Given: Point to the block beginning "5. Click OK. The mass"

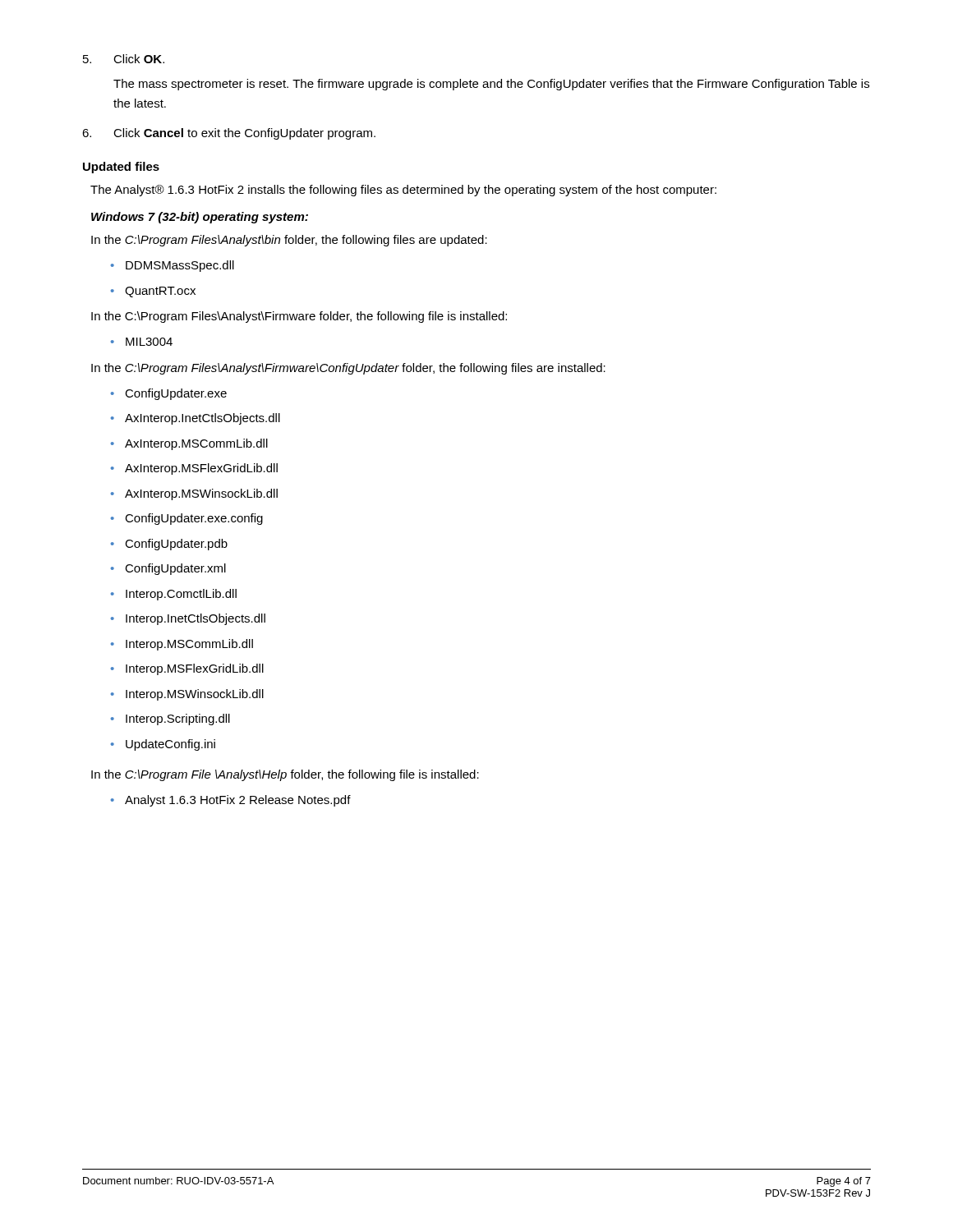Looking at the screenshot, I should click(476, 81).
